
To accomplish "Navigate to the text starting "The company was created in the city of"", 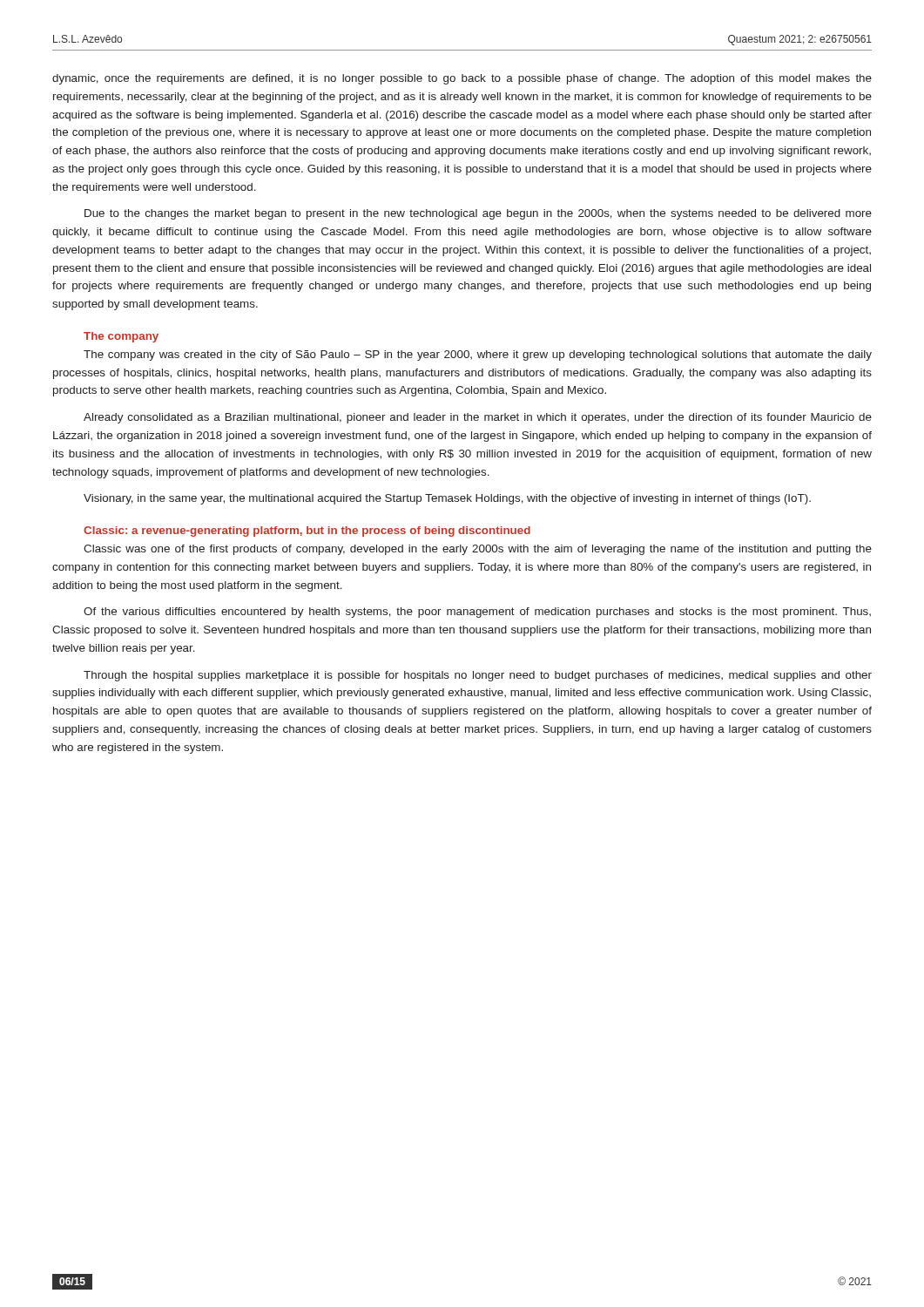I will coord(462,373).
